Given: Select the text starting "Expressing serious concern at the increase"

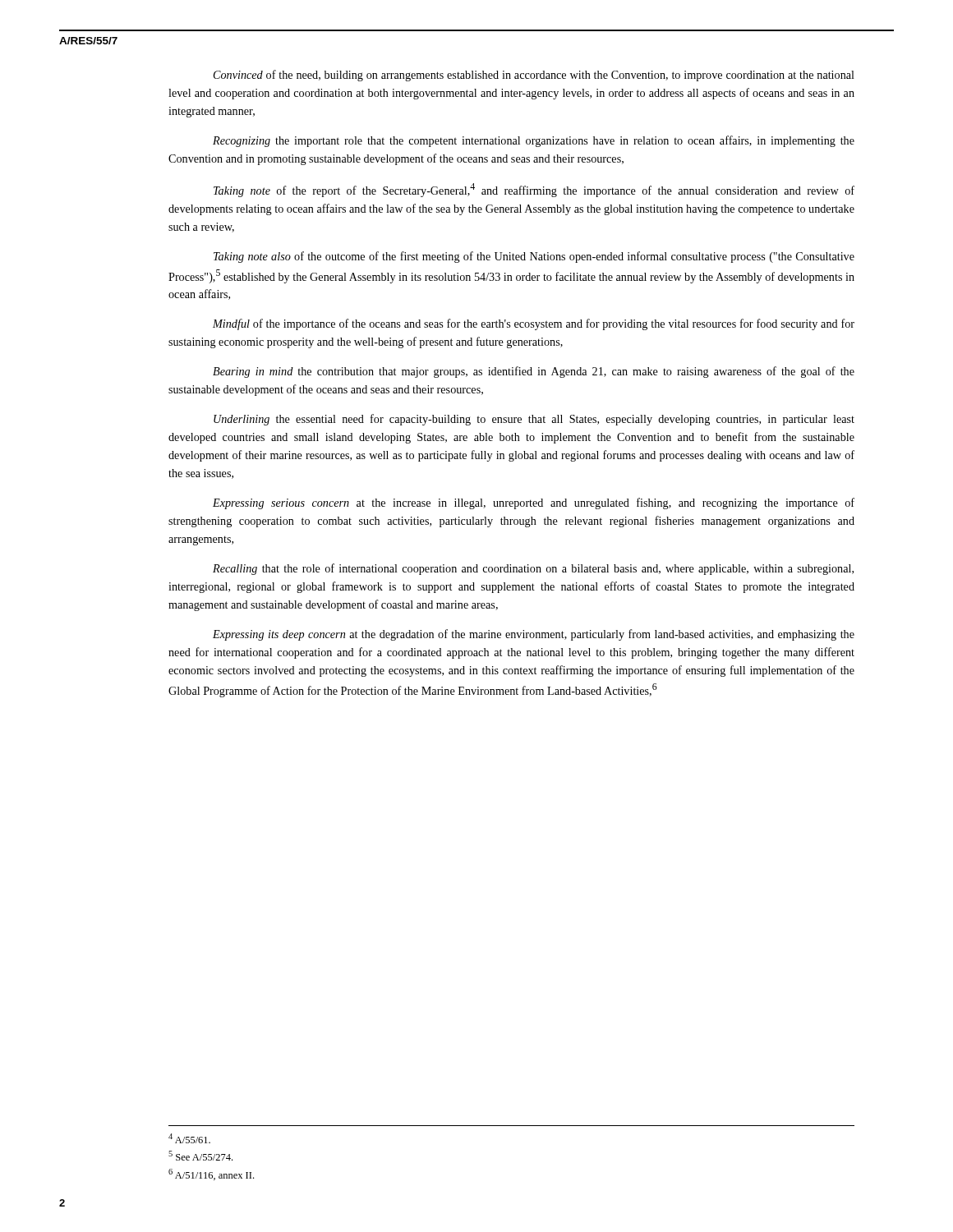Looking at the screenshot, I should tap(511, 521).
